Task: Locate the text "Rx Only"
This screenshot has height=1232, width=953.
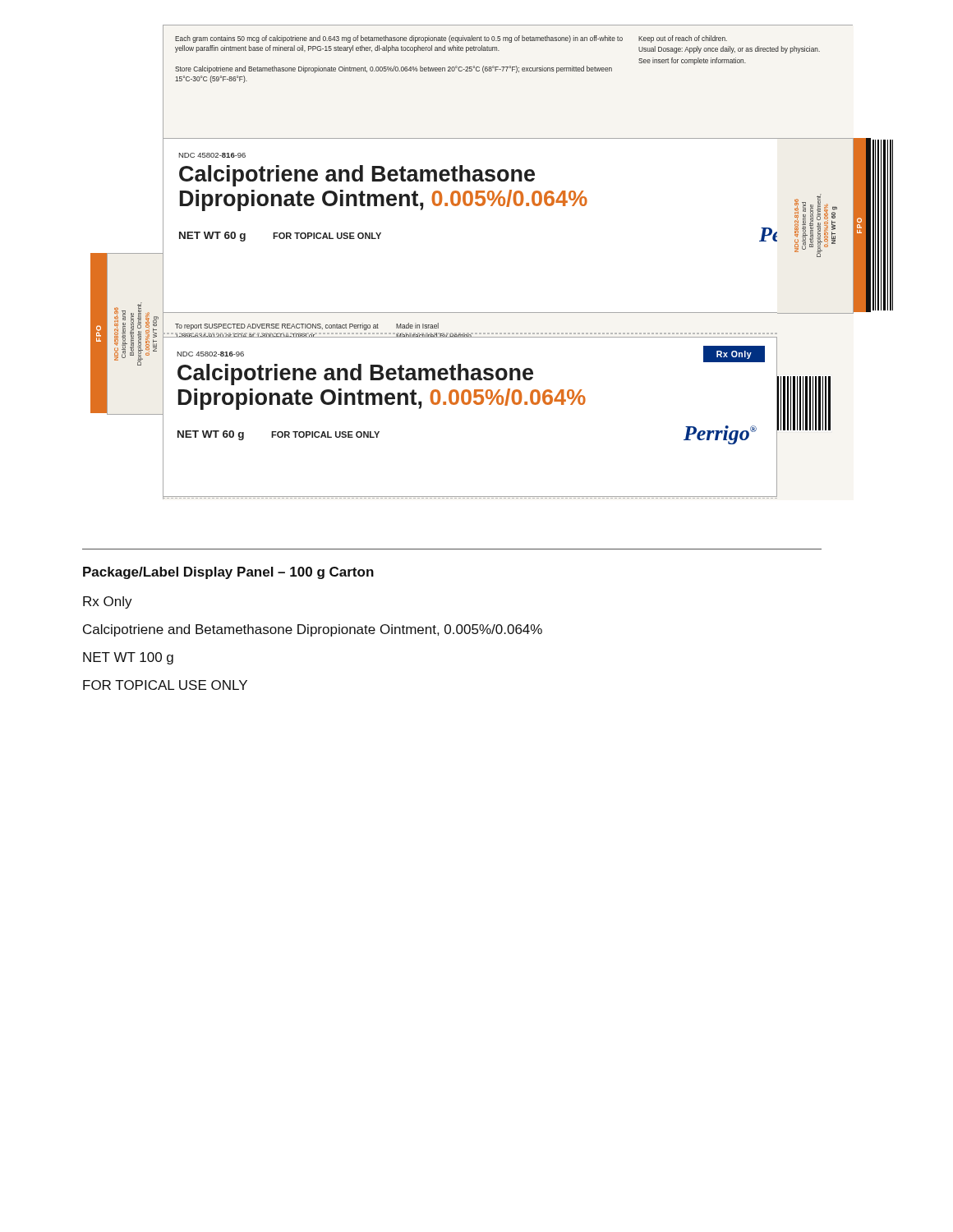Action: pos(107,602)
